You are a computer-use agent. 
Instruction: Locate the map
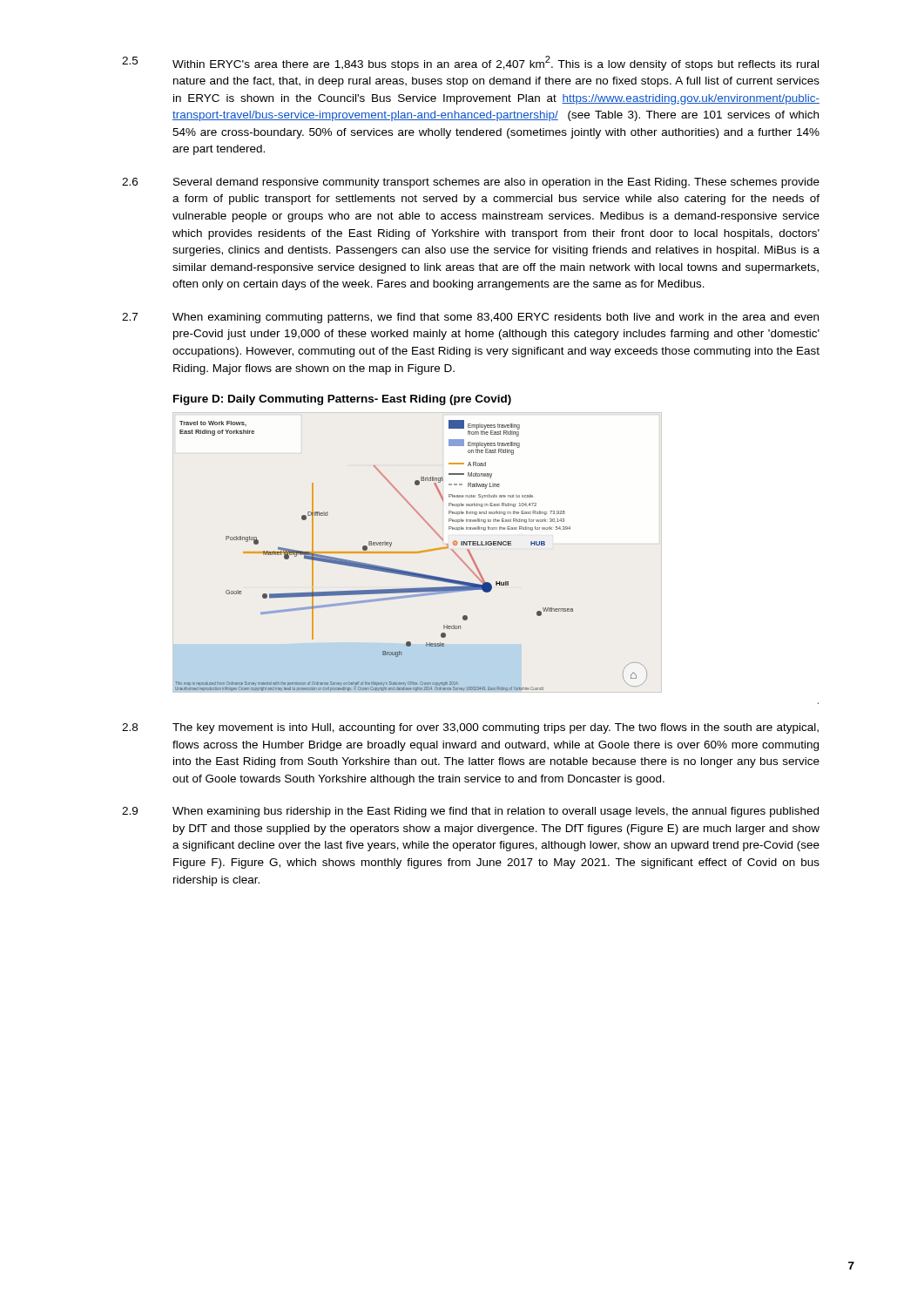pos(496,559)
